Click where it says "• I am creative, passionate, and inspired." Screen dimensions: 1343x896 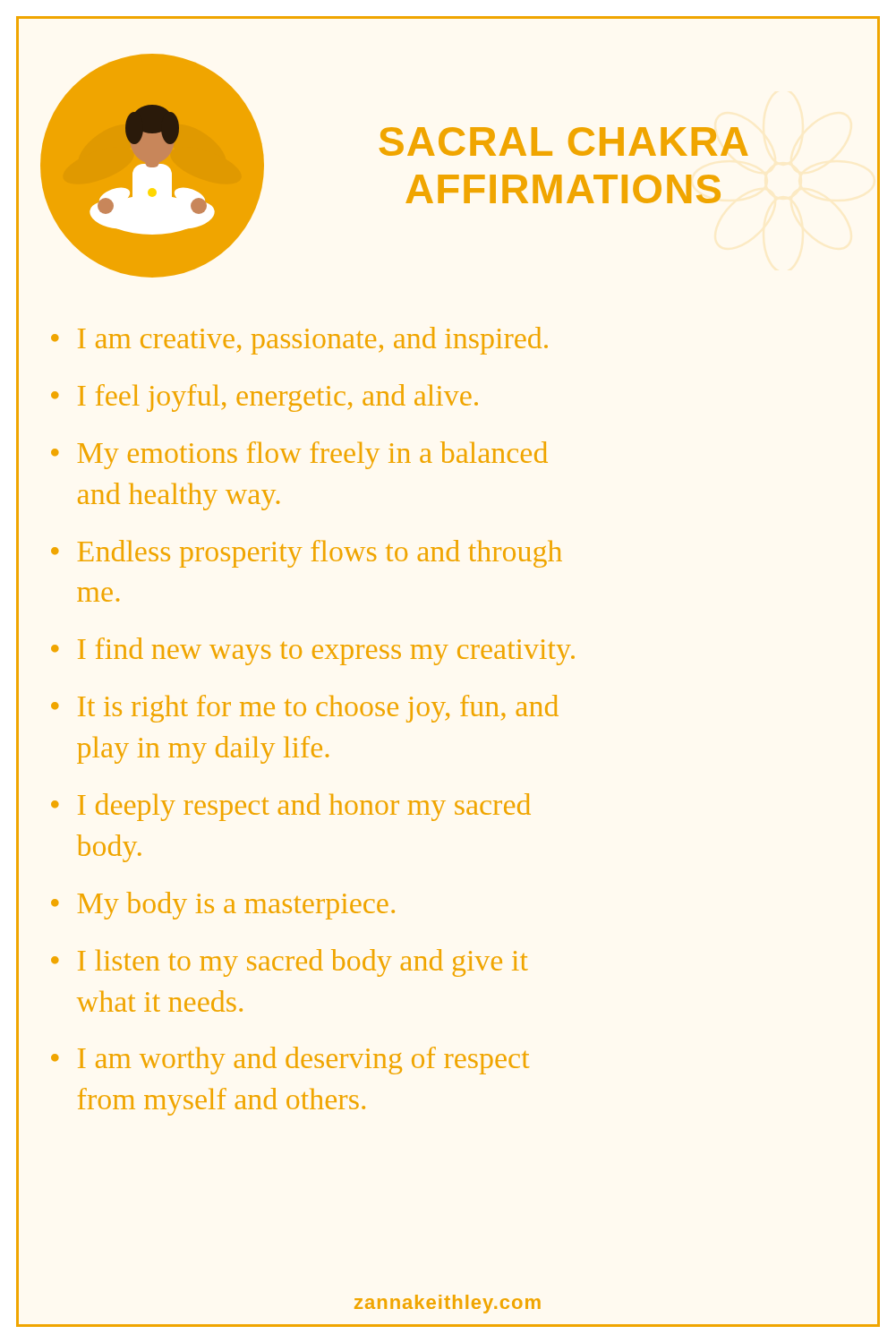click(x=300, y=338)
